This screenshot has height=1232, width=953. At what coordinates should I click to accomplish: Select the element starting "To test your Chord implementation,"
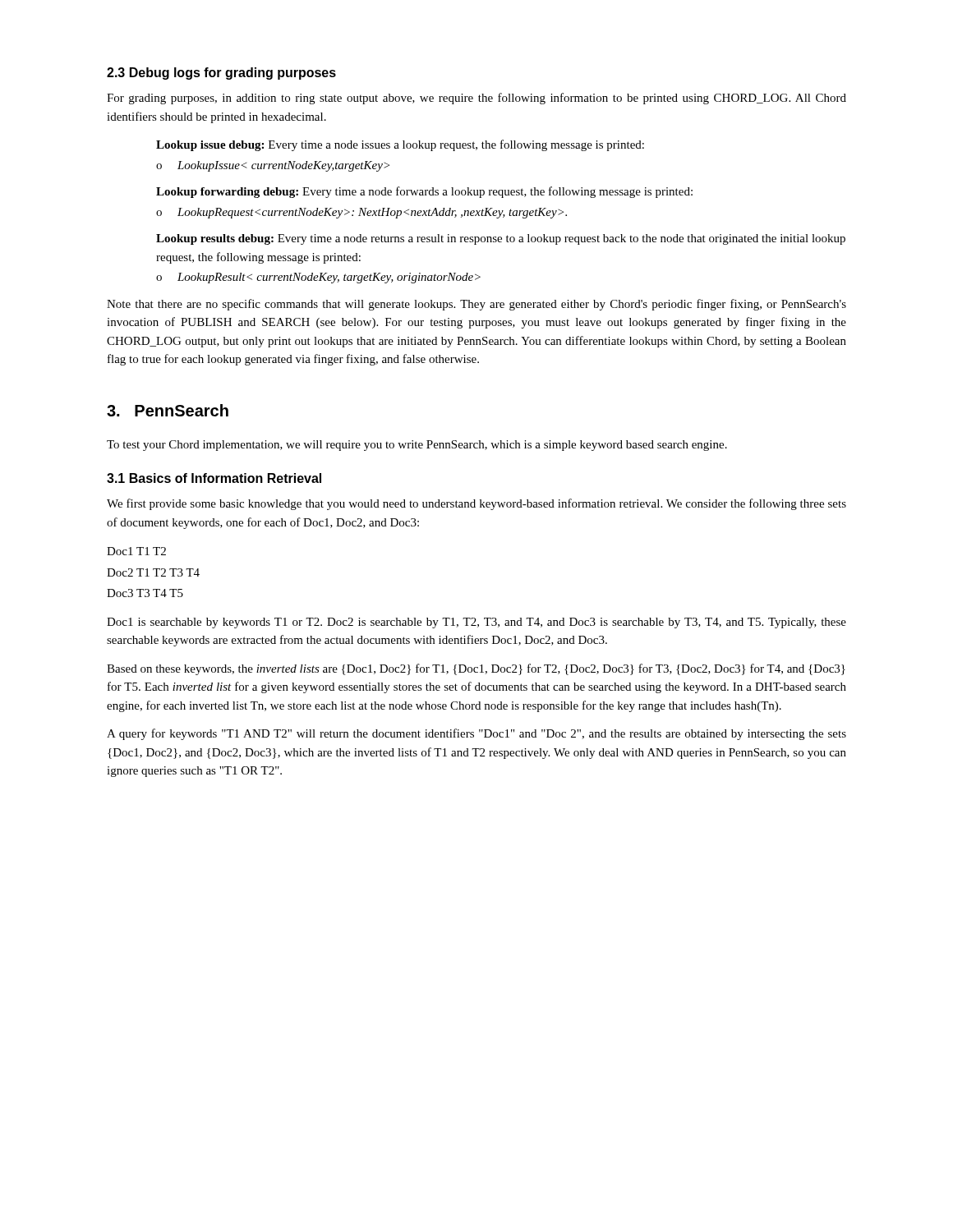(x=417, y=444)
